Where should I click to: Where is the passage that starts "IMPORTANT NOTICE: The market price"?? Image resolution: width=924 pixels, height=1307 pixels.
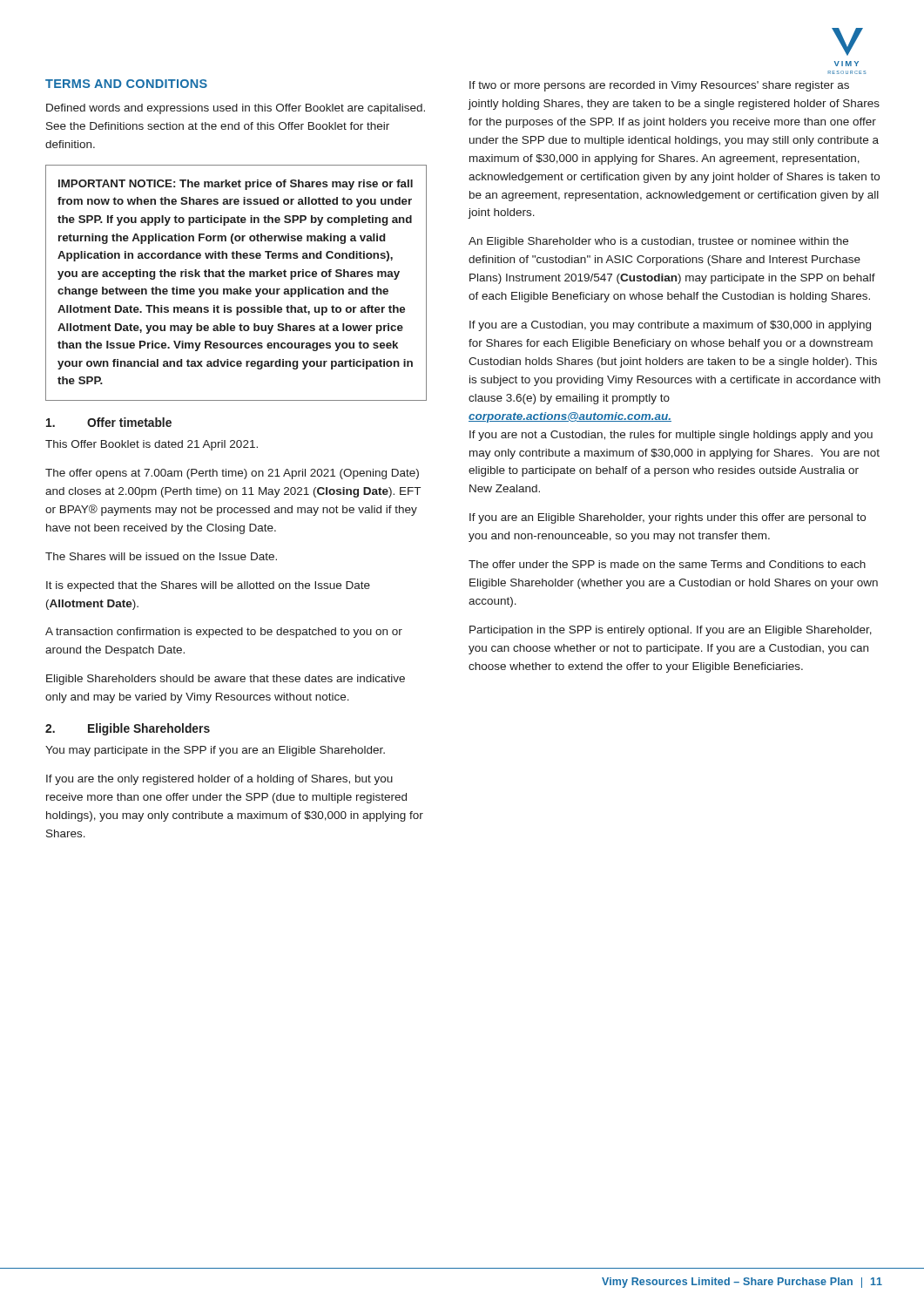(x=235, y=282)
